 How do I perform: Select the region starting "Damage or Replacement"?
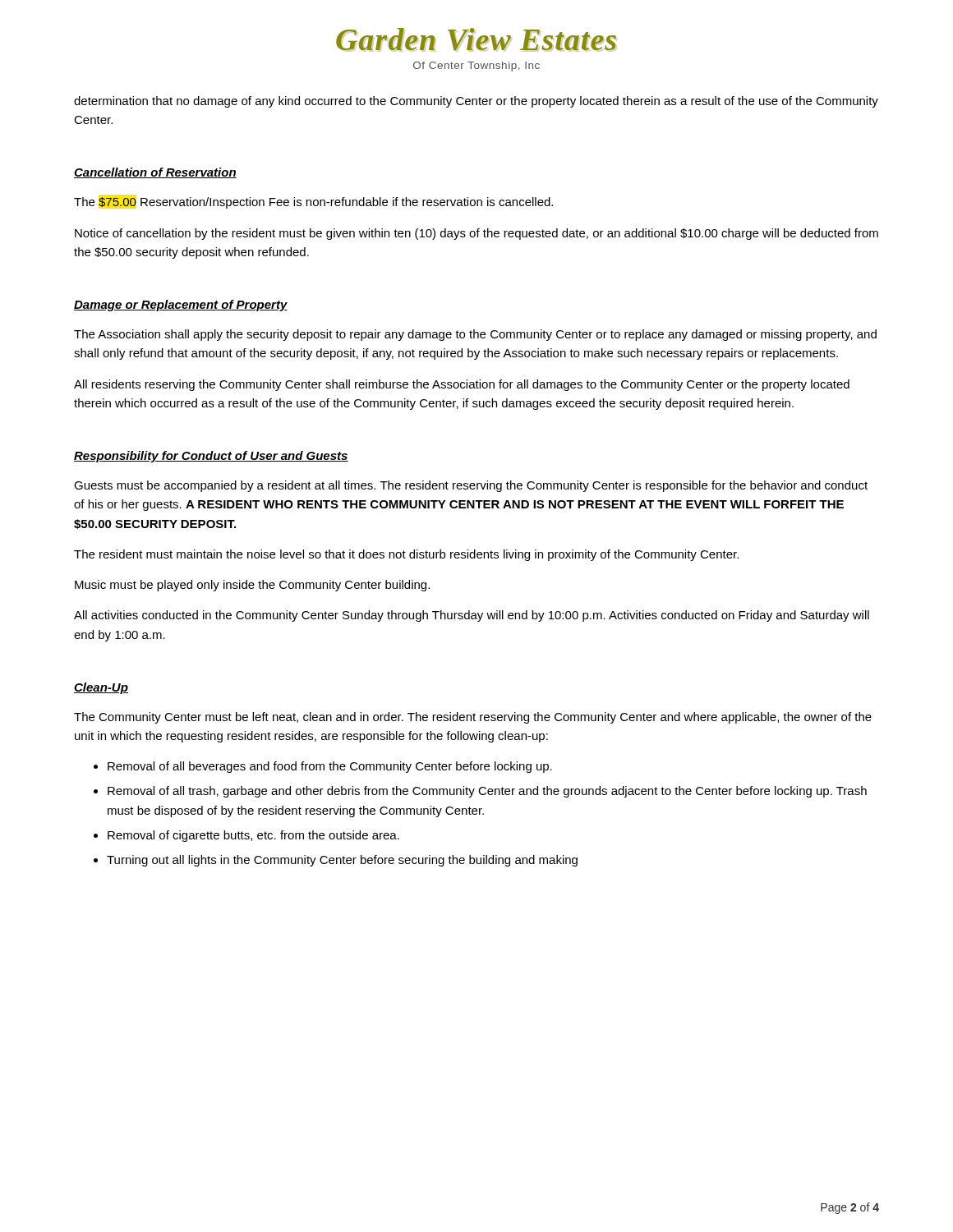coord(180,304)
